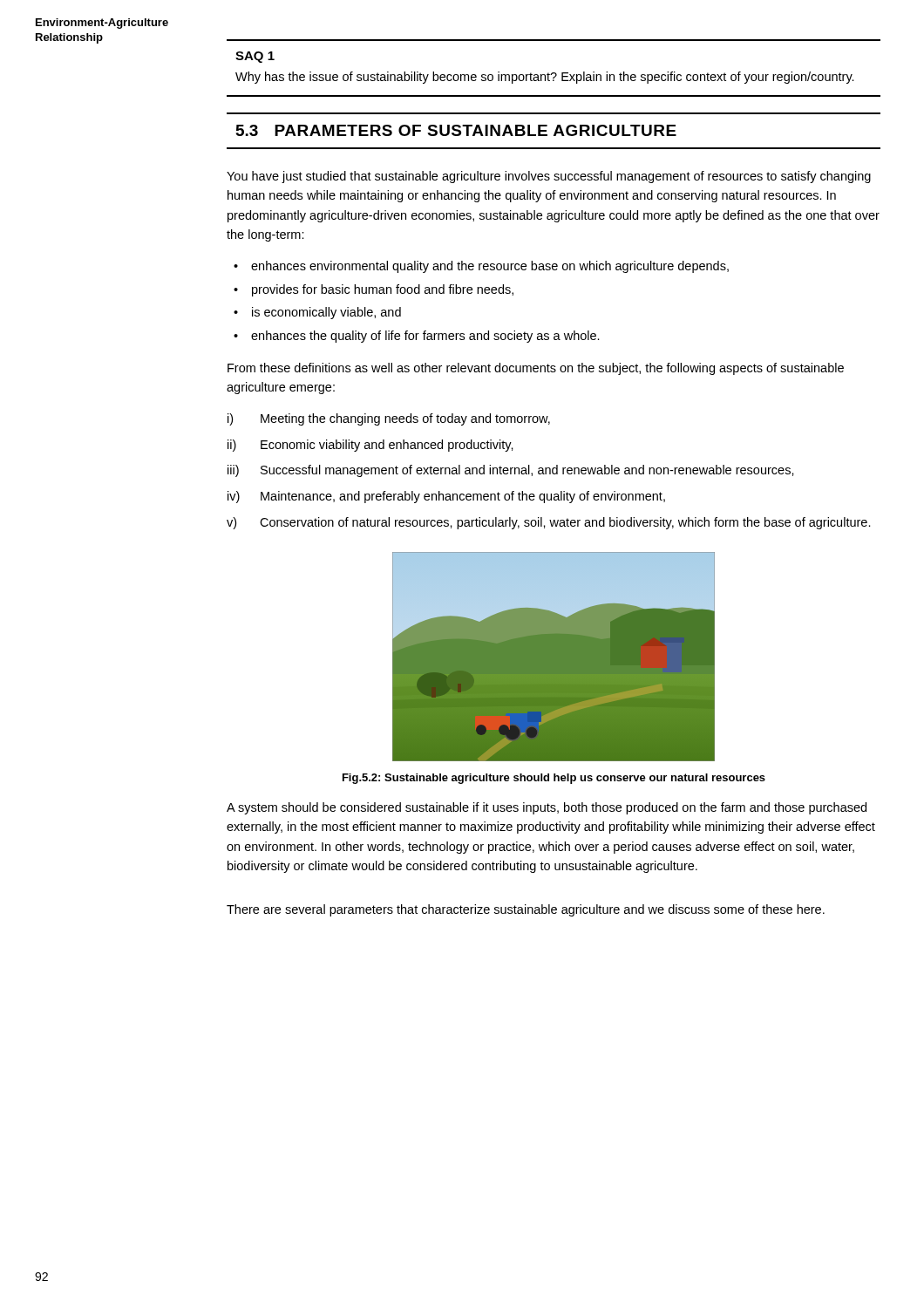Select the passage starting "provides for basic human food and fibre needs,"
This screenshot has width=924, height=1308.
coord(383,289)
